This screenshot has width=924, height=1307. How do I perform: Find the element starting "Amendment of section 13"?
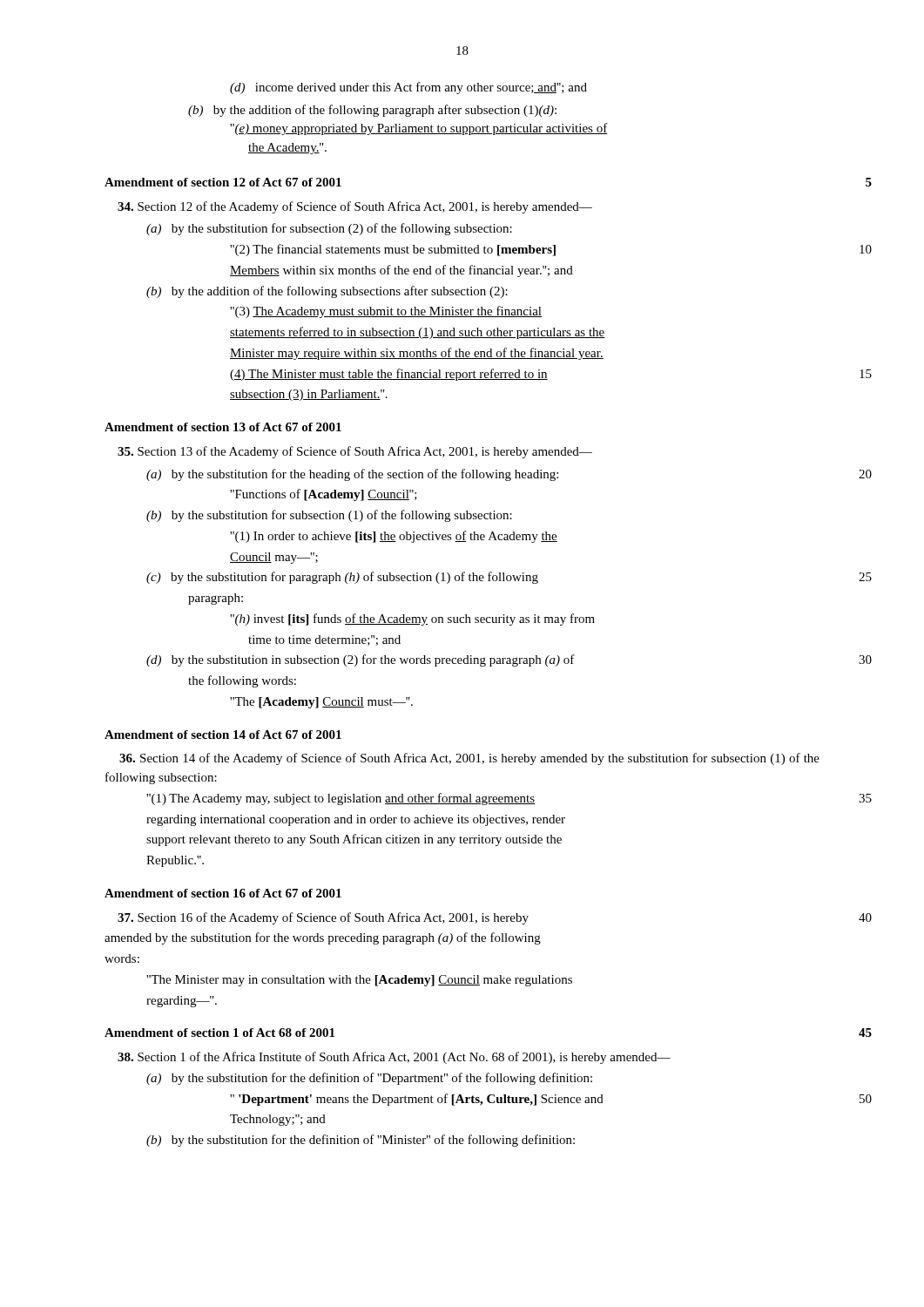coord(223,427)
